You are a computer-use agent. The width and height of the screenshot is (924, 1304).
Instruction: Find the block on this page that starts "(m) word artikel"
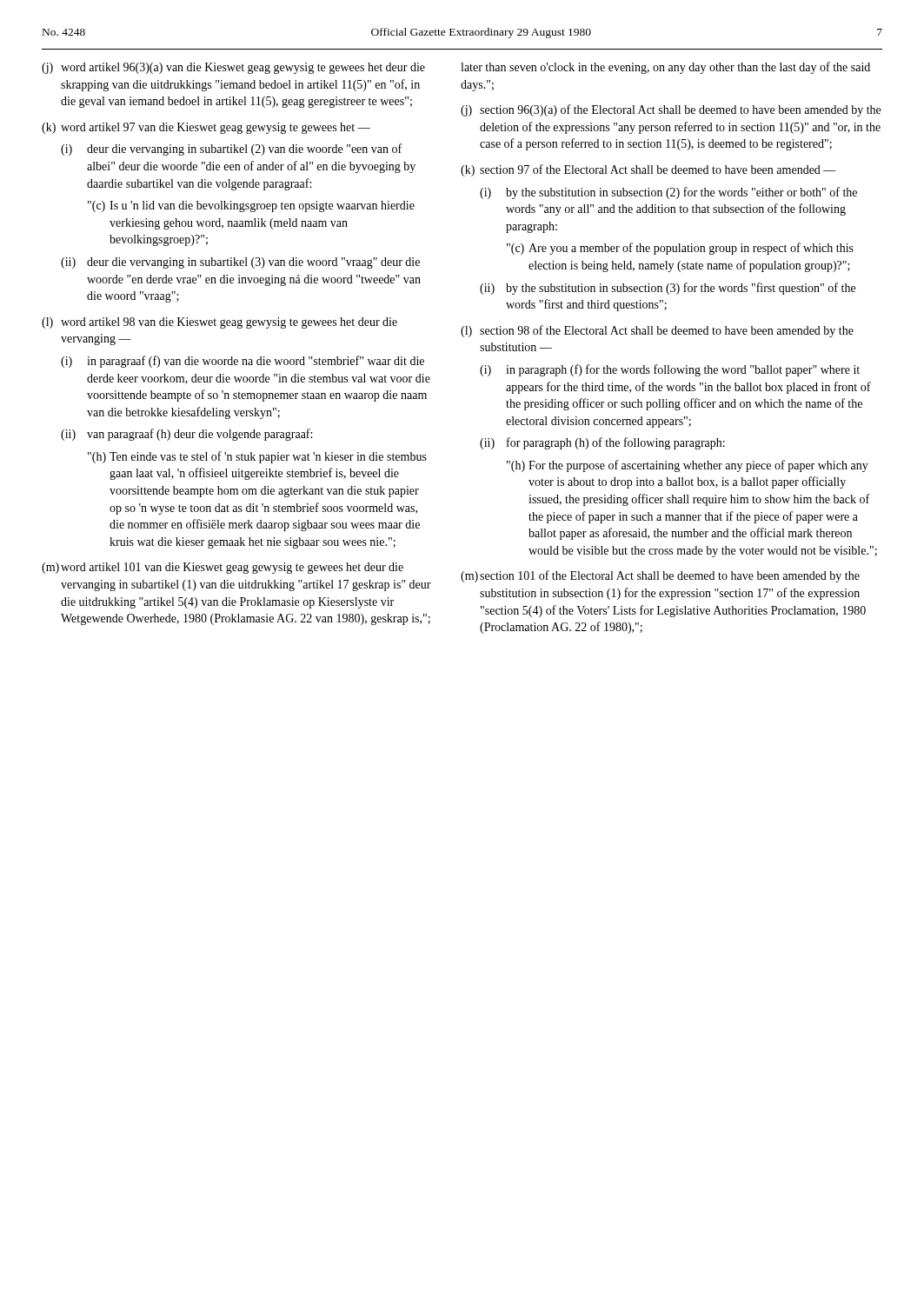click(237, 593)
